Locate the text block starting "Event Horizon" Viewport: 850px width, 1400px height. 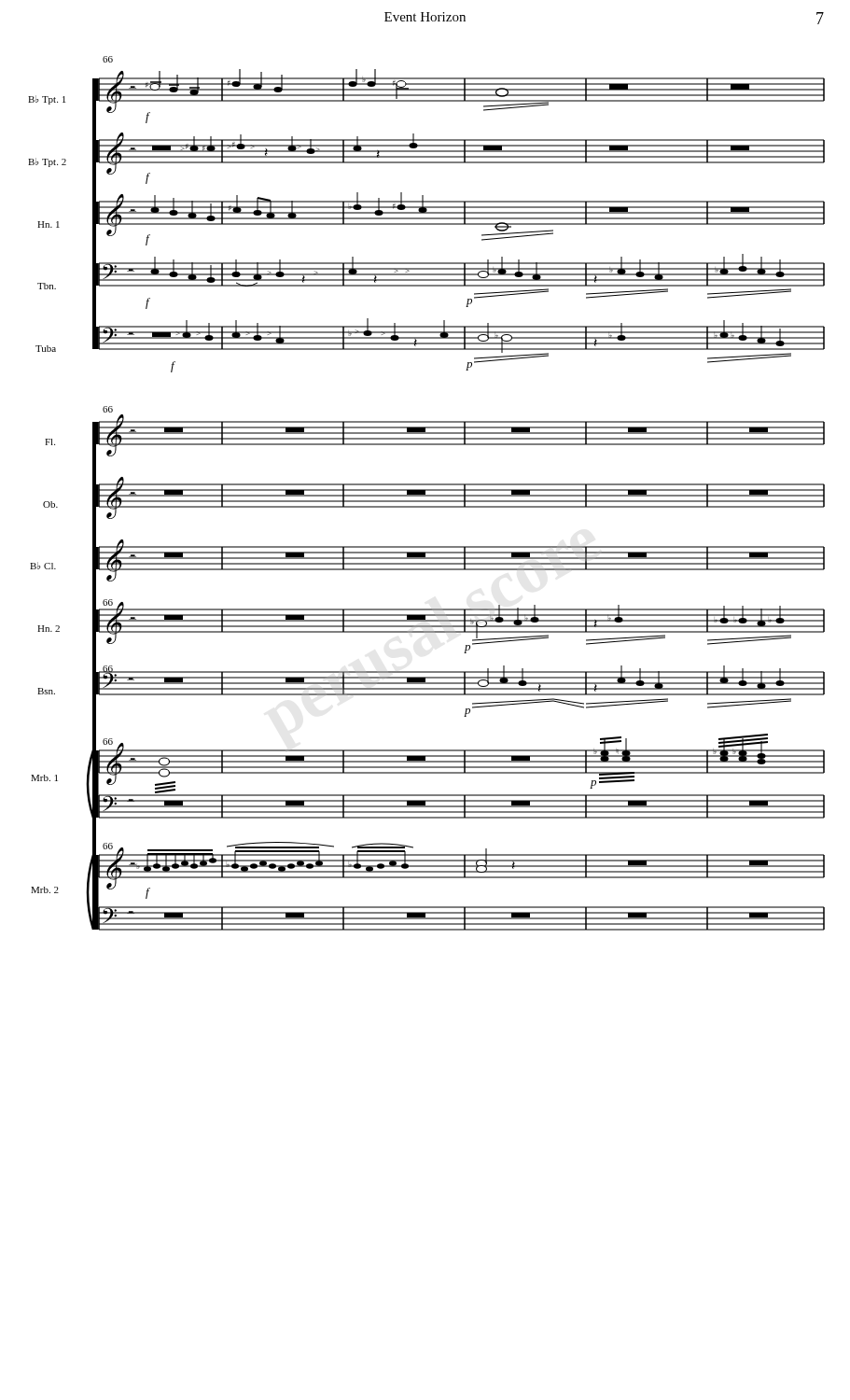coord(425,17)
